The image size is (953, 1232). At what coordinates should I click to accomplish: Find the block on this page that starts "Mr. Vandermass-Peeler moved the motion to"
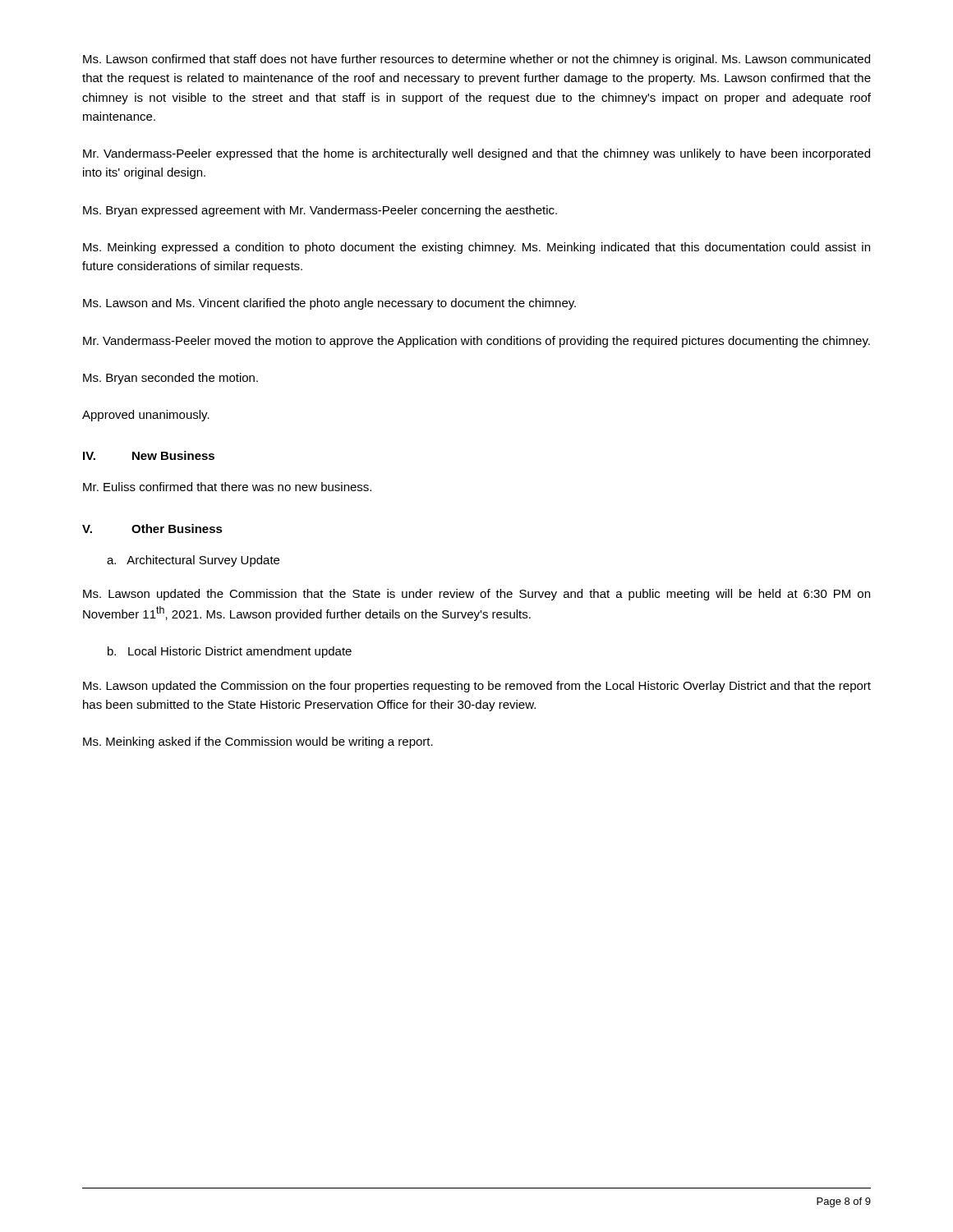point(476,340)
